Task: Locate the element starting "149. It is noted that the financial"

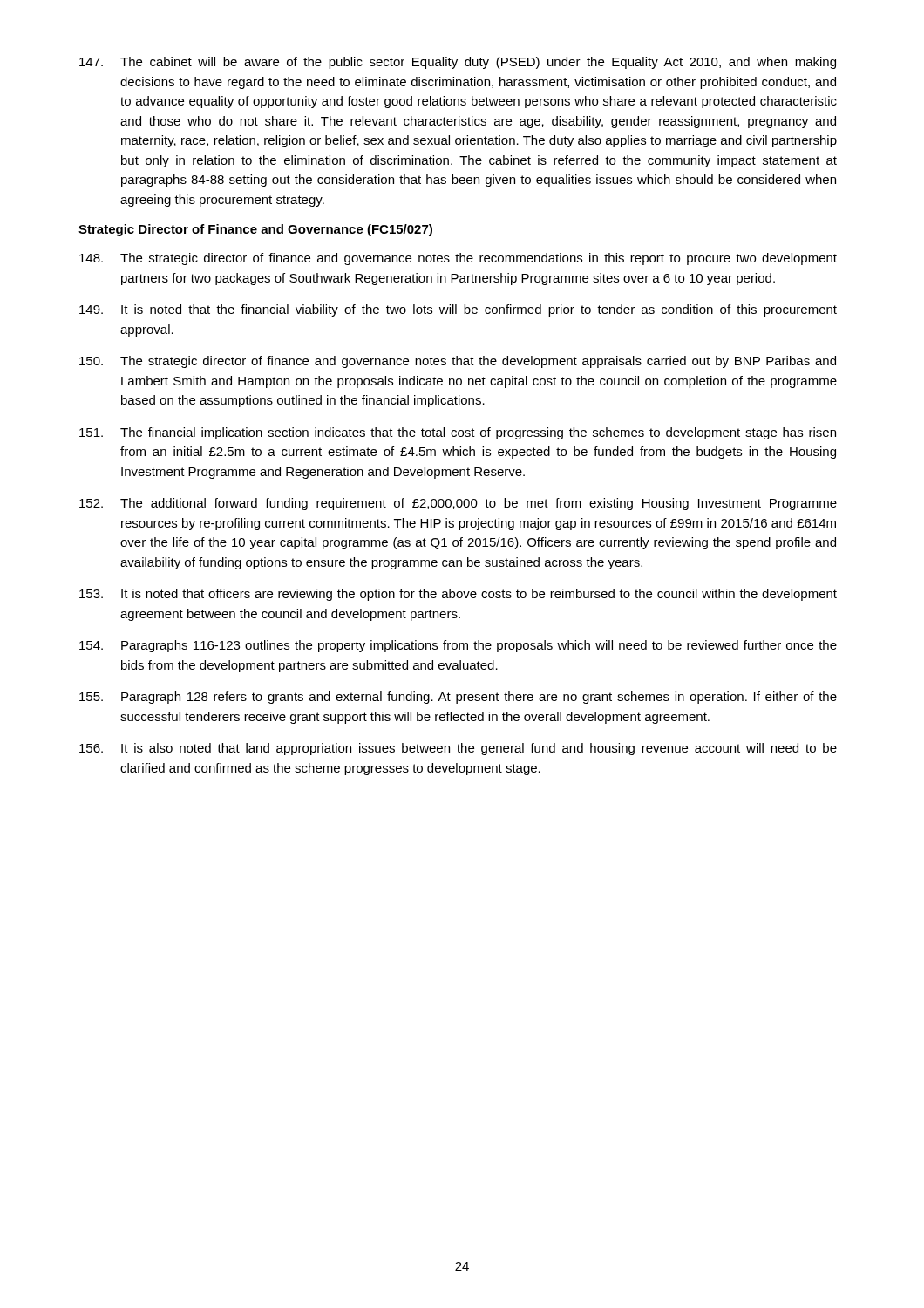Action: pos(458,320)
